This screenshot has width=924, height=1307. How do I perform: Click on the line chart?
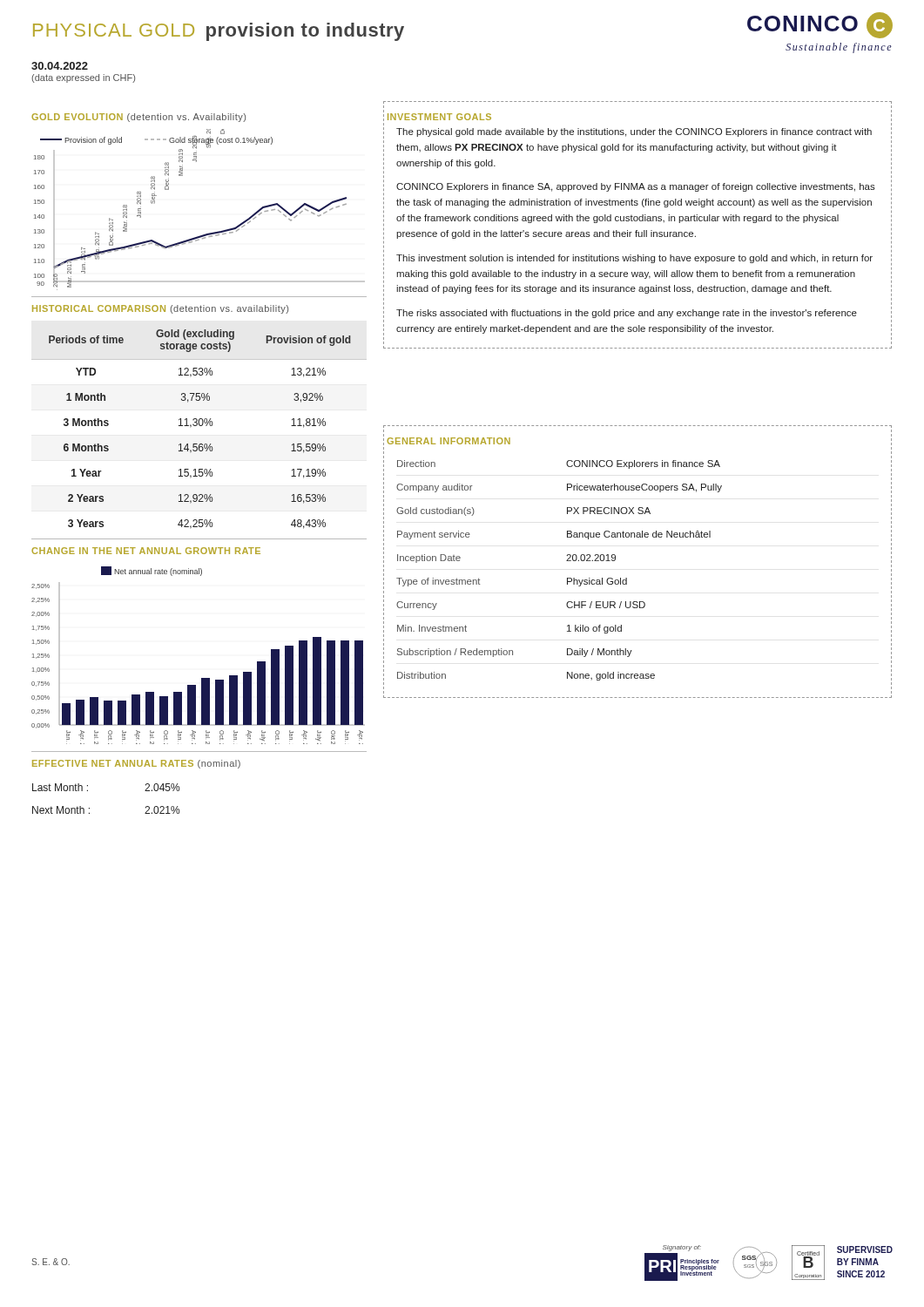coord(199,210)
